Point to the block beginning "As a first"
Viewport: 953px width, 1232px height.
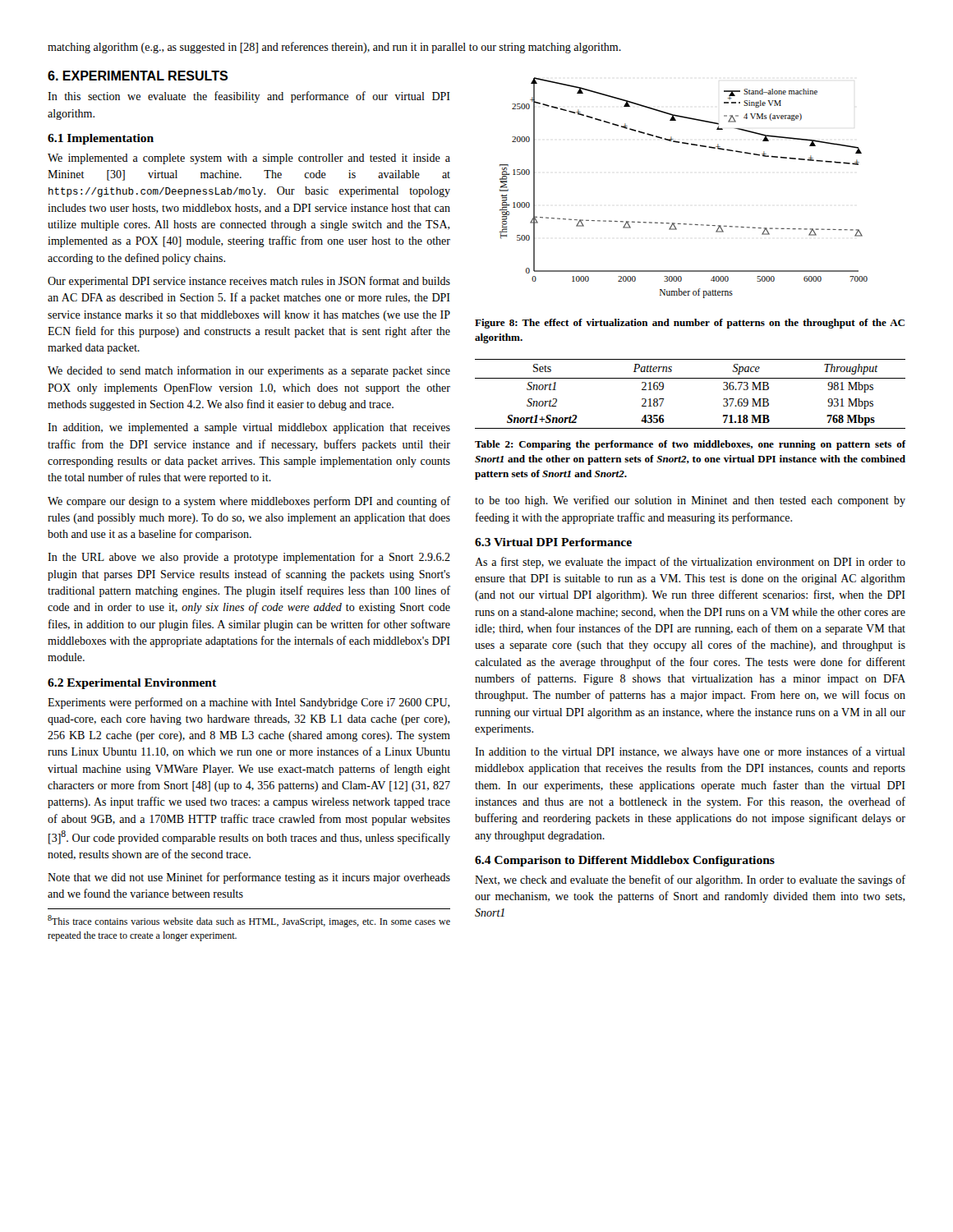690,645
